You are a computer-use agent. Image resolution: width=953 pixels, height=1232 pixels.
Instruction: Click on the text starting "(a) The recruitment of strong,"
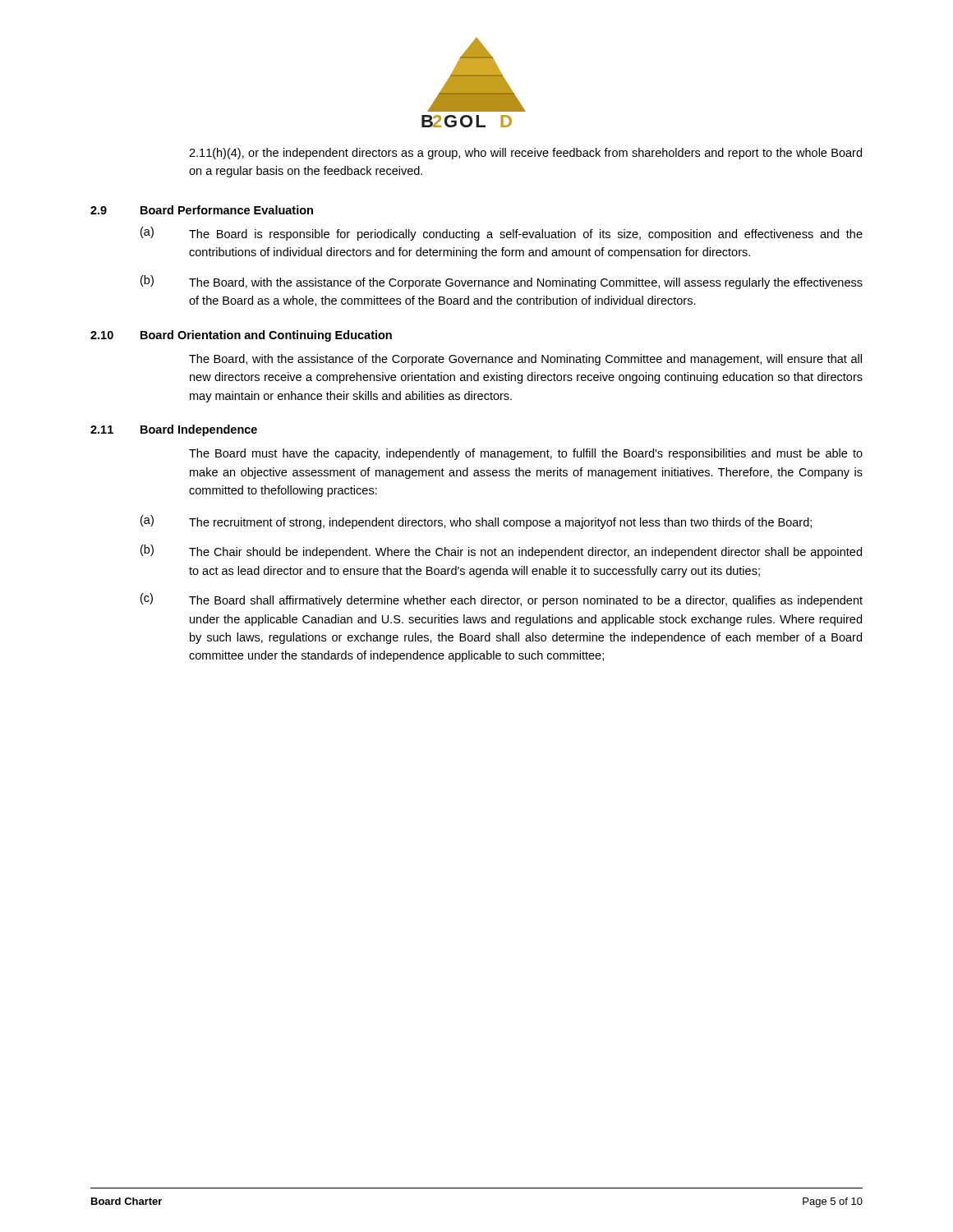[x=501, y=522]
